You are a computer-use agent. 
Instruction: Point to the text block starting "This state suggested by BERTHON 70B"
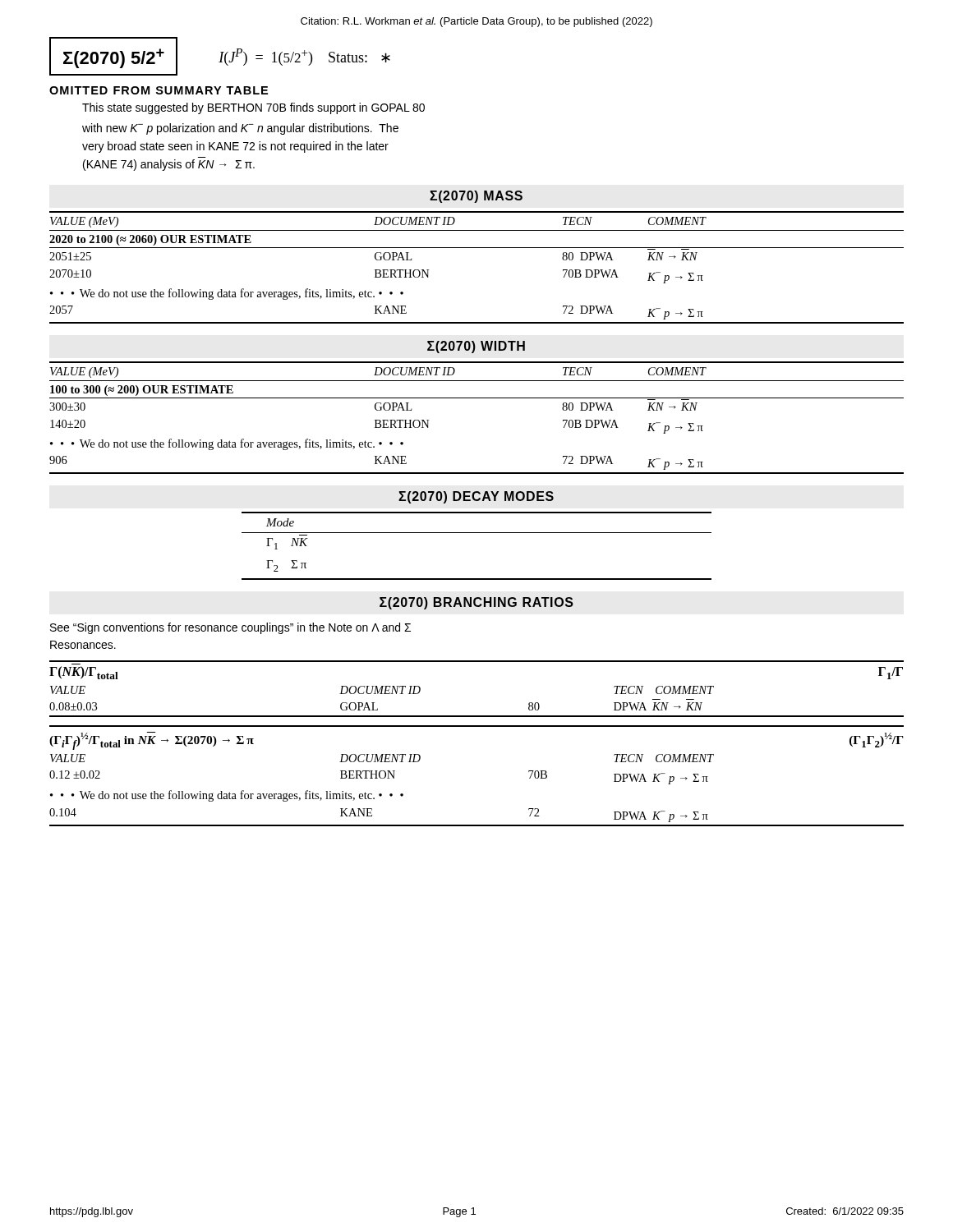coord(254,136)
